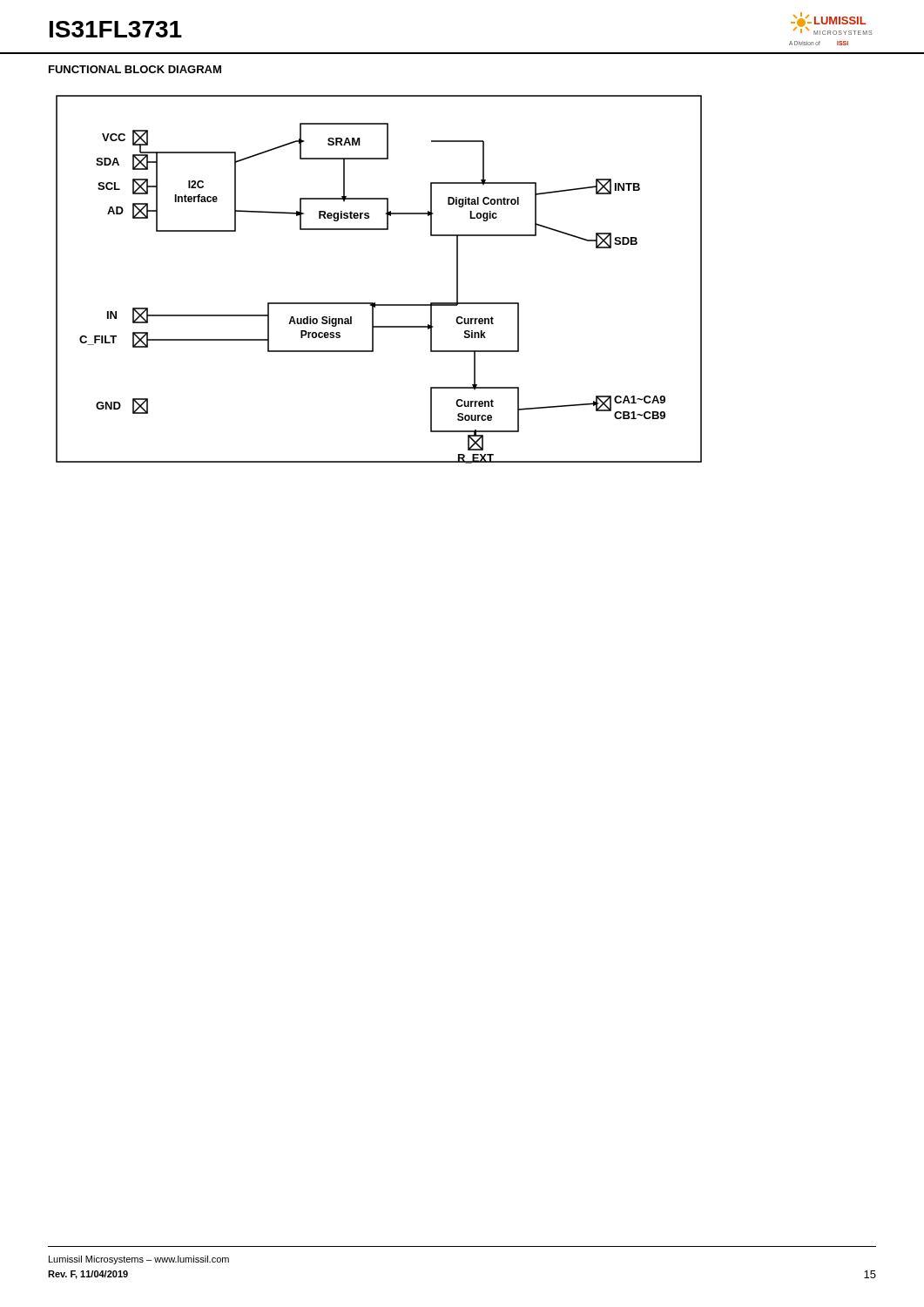Find the schematic
This screenshot has width=924, height=1307.
379,279
